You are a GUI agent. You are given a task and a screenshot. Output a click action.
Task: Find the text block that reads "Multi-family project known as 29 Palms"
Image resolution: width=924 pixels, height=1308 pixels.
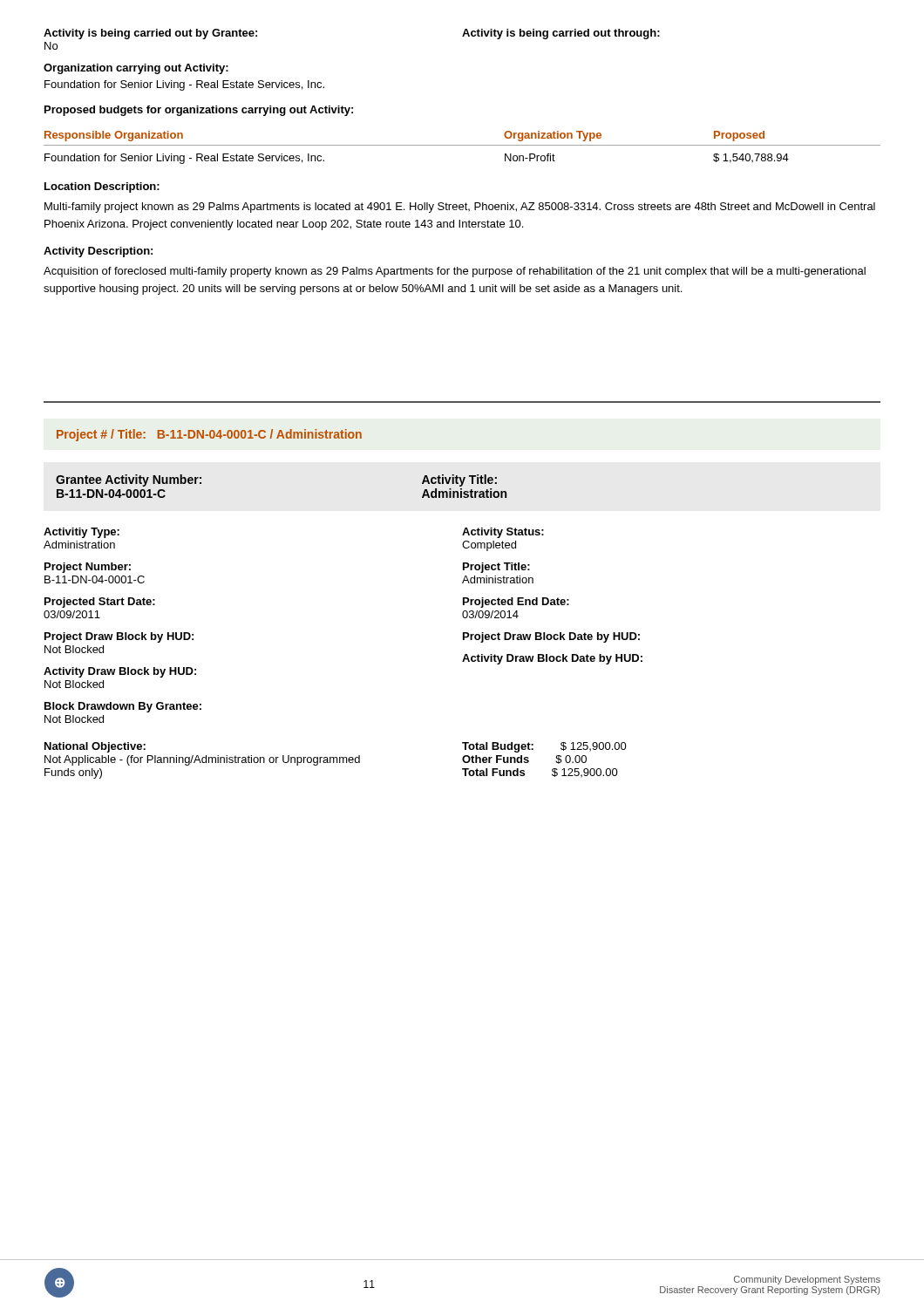(460, 215)
